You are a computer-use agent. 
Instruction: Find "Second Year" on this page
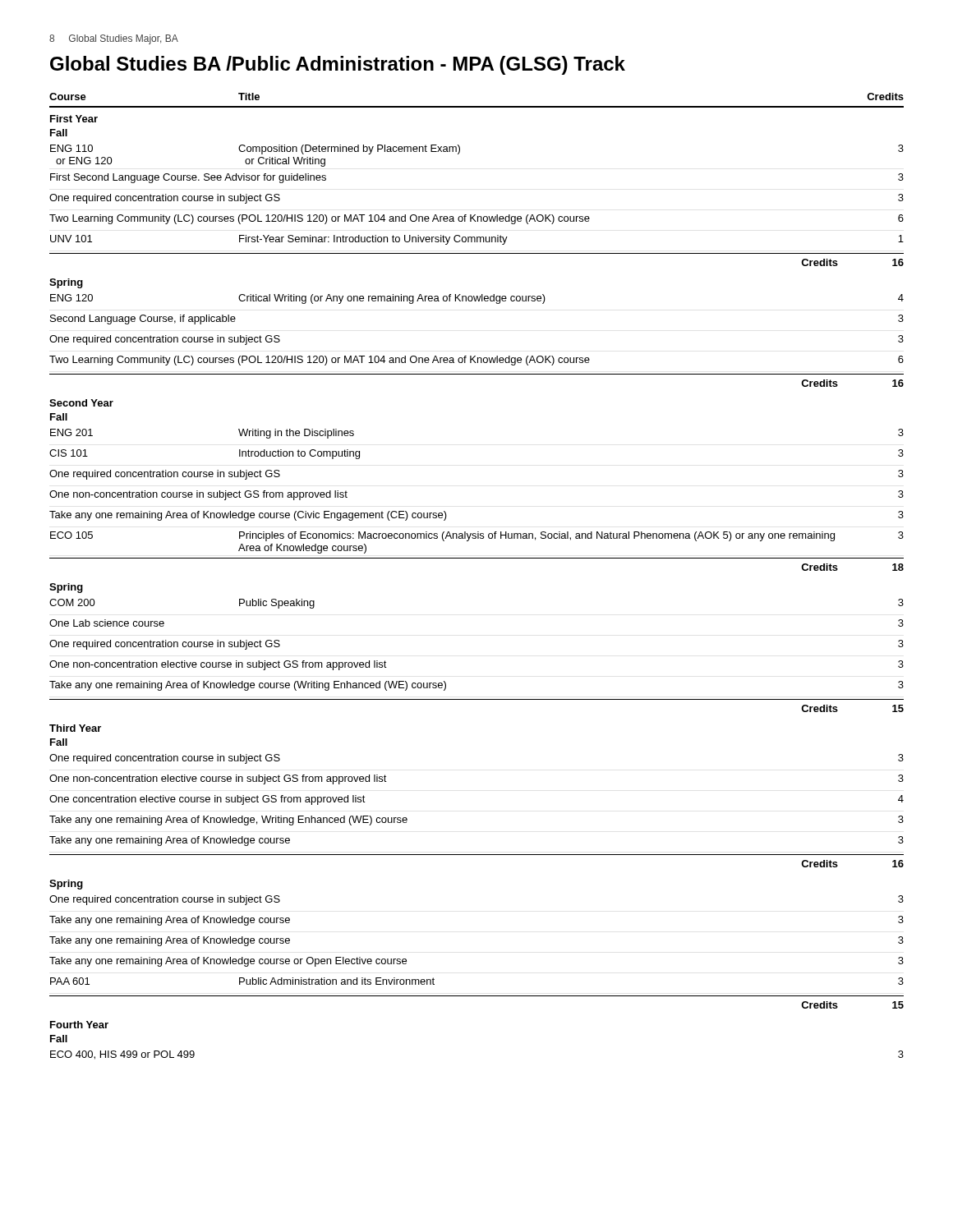pyautogui.click(x=81, y=403)
